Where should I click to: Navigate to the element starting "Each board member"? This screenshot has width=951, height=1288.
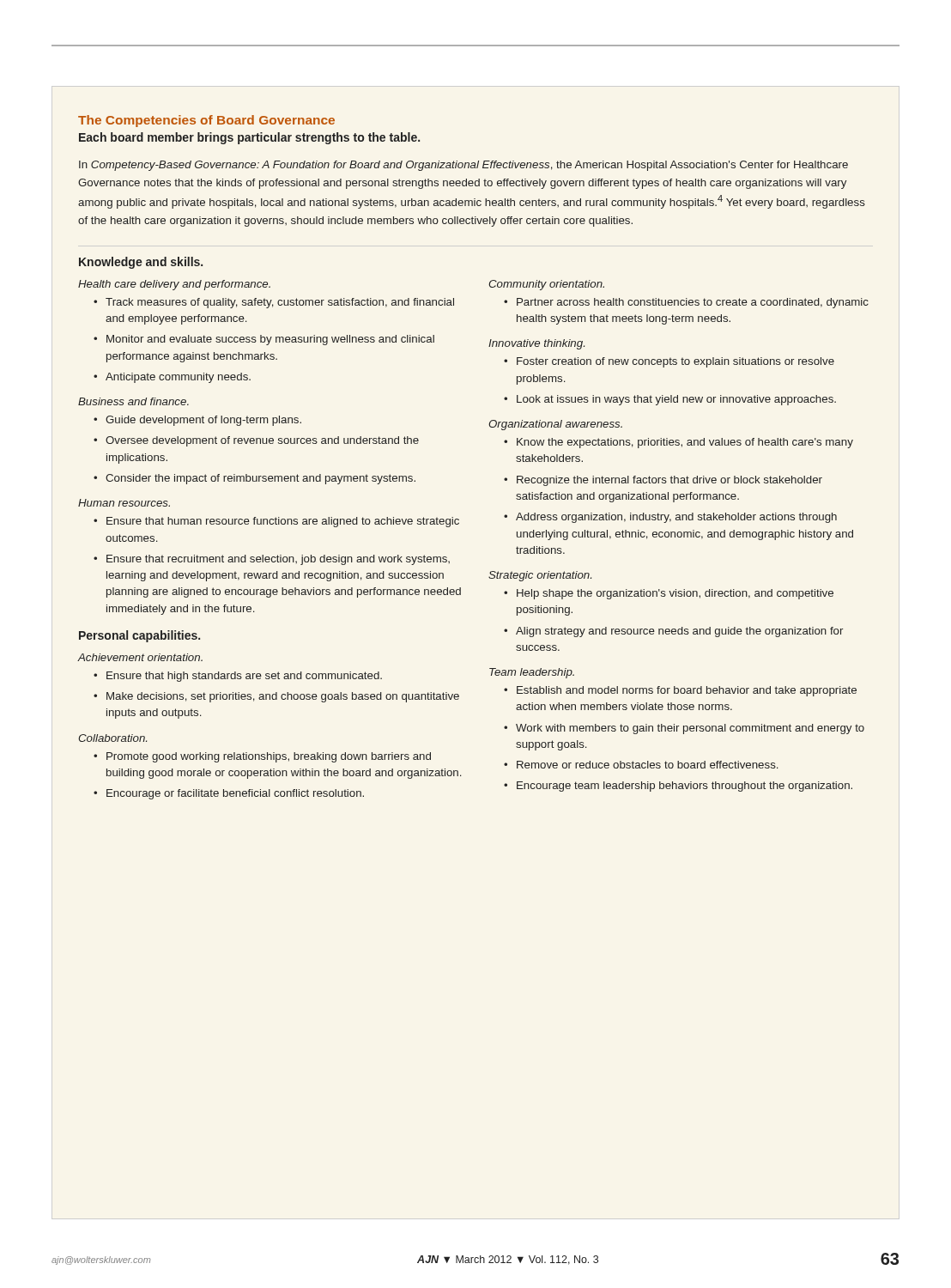point(249,137)
